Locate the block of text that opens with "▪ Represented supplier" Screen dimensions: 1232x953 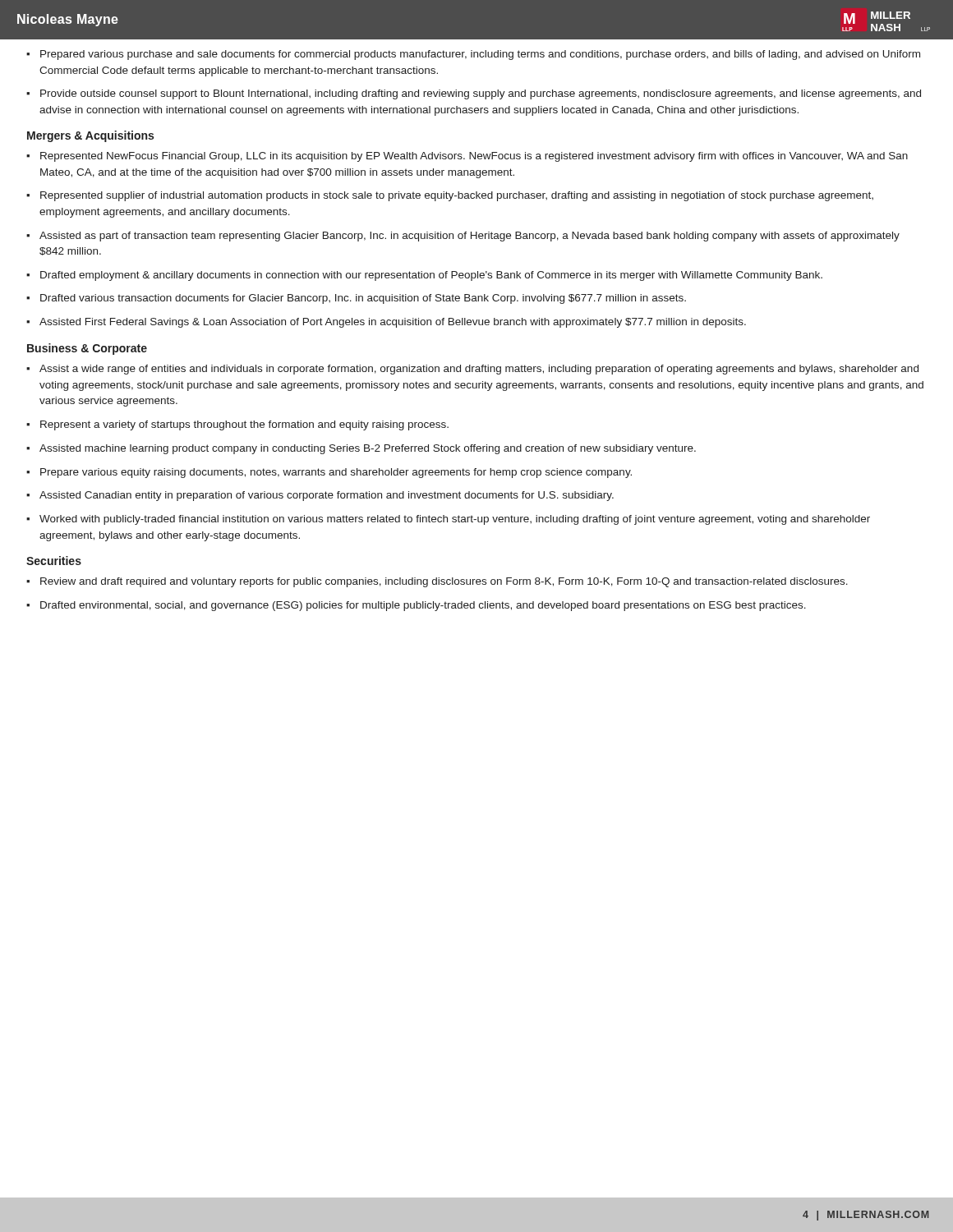[476, 204]
